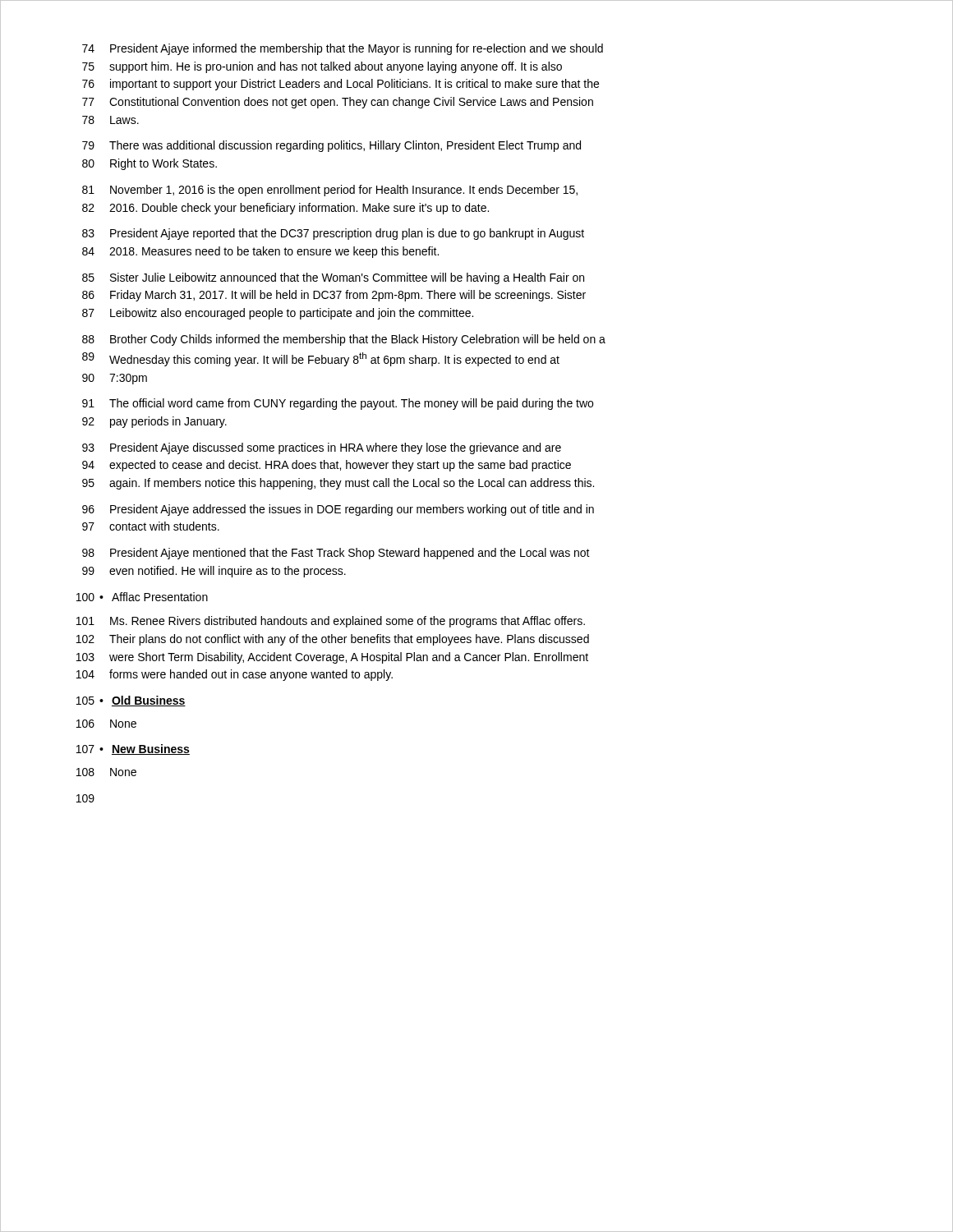The height and width of the screenshot is (1232, 953).
Task: Locate the list item containing "81 November 1, 2016 is the"
Action: pyautogui.click(x=476, y=199)
